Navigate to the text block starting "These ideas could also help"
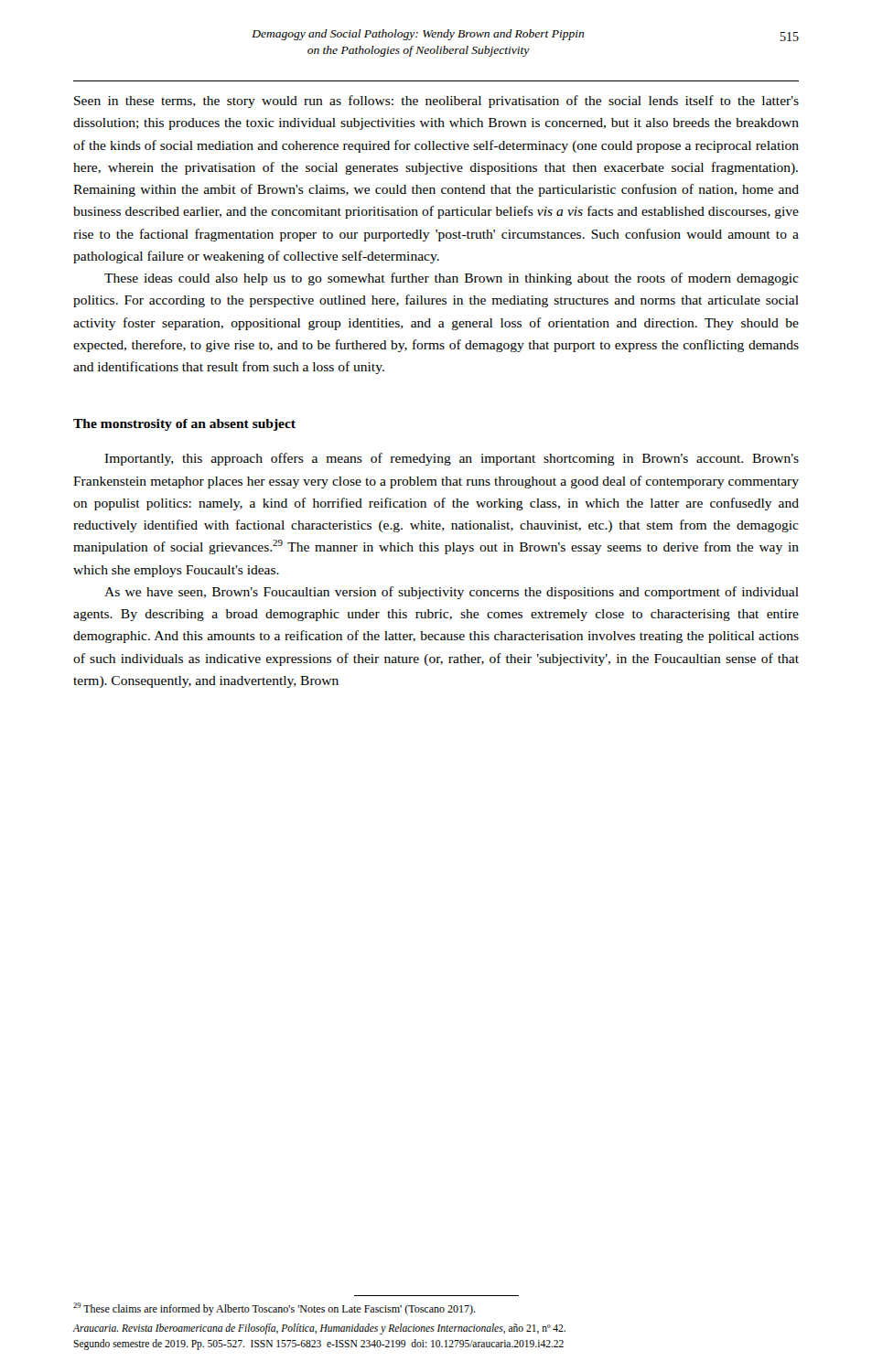 click(436, 322)
